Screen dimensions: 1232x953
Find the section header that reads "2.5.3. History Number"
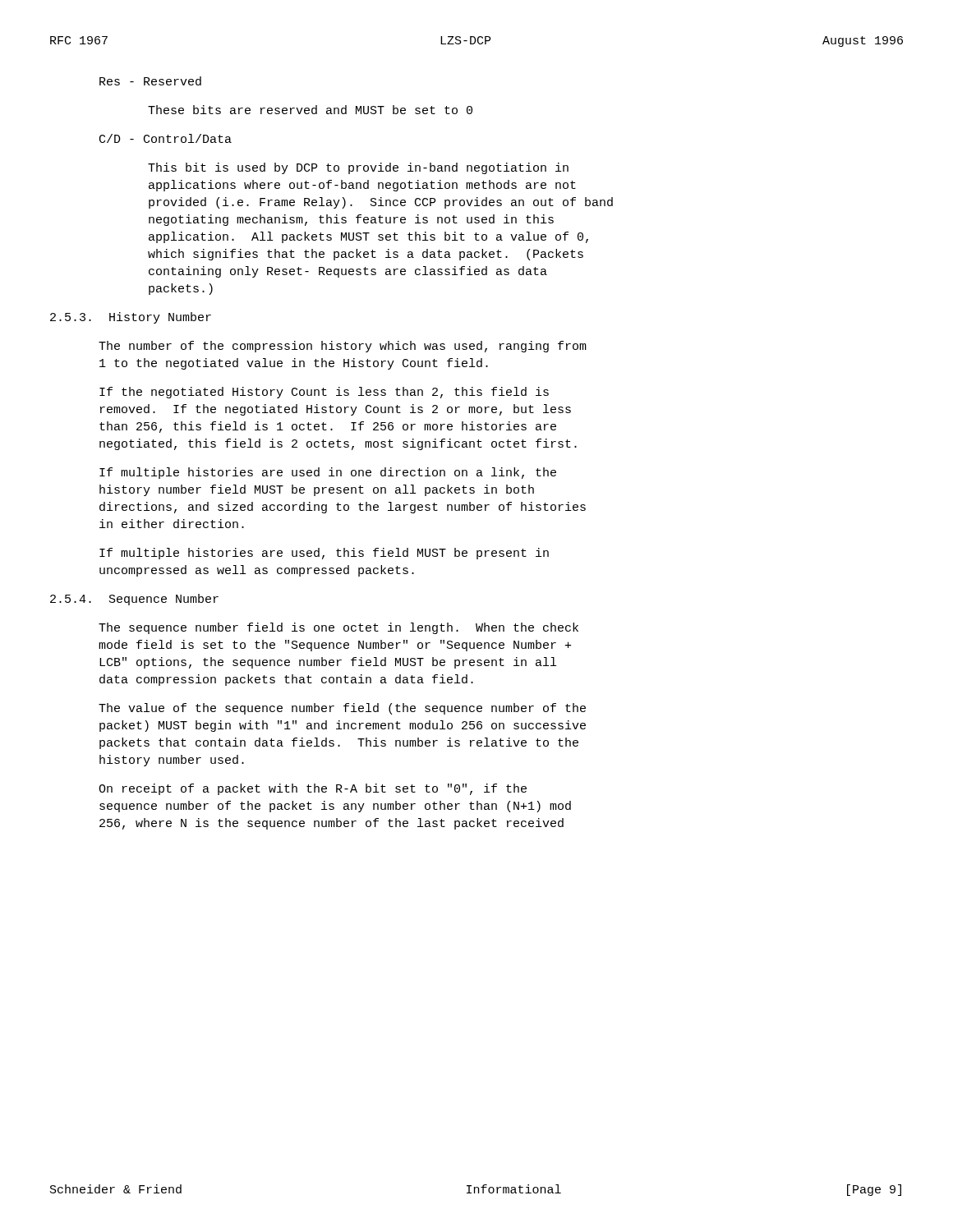131,318
